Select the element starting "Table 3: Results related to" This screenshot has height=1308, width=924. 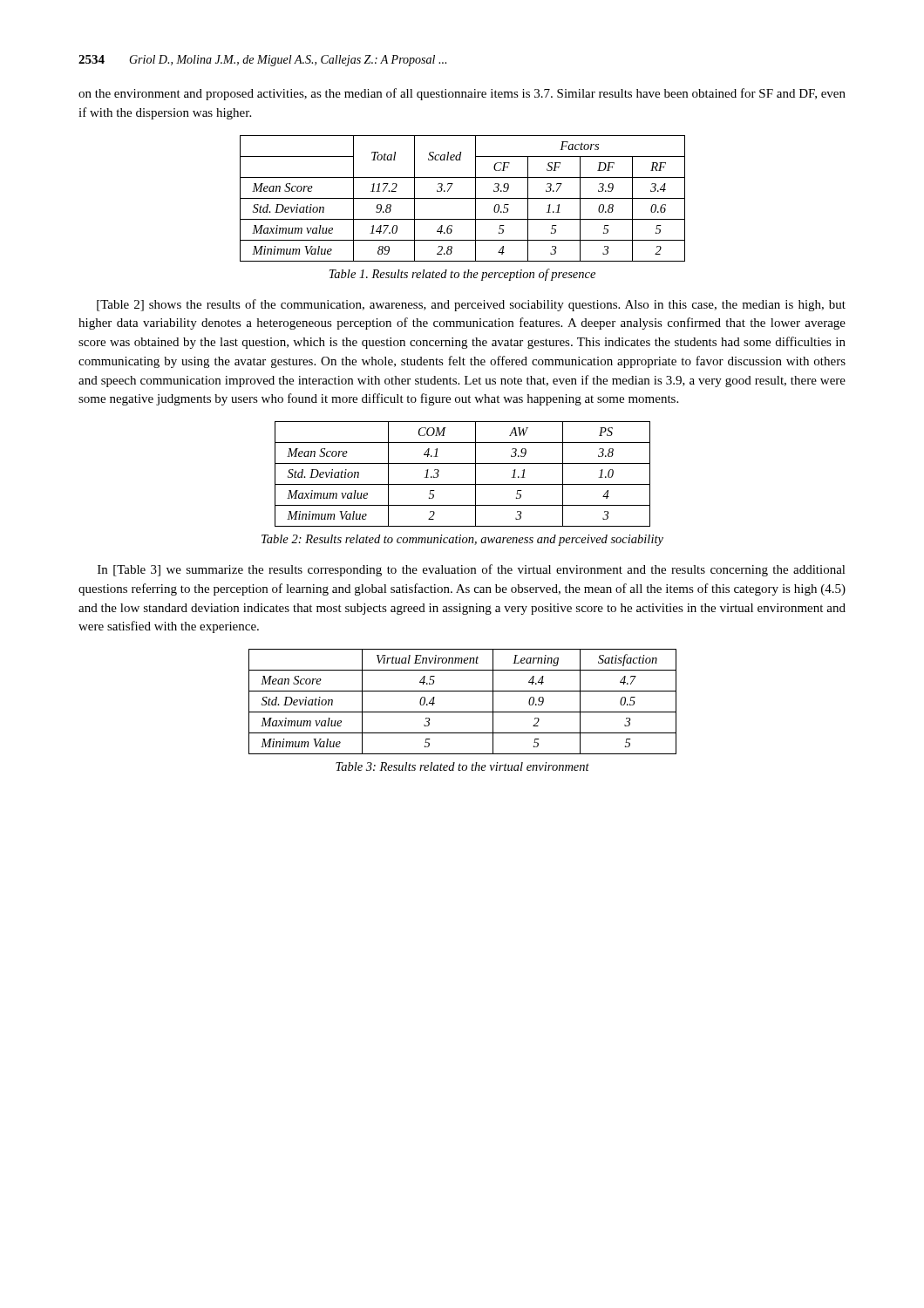(x=462, y=766)
